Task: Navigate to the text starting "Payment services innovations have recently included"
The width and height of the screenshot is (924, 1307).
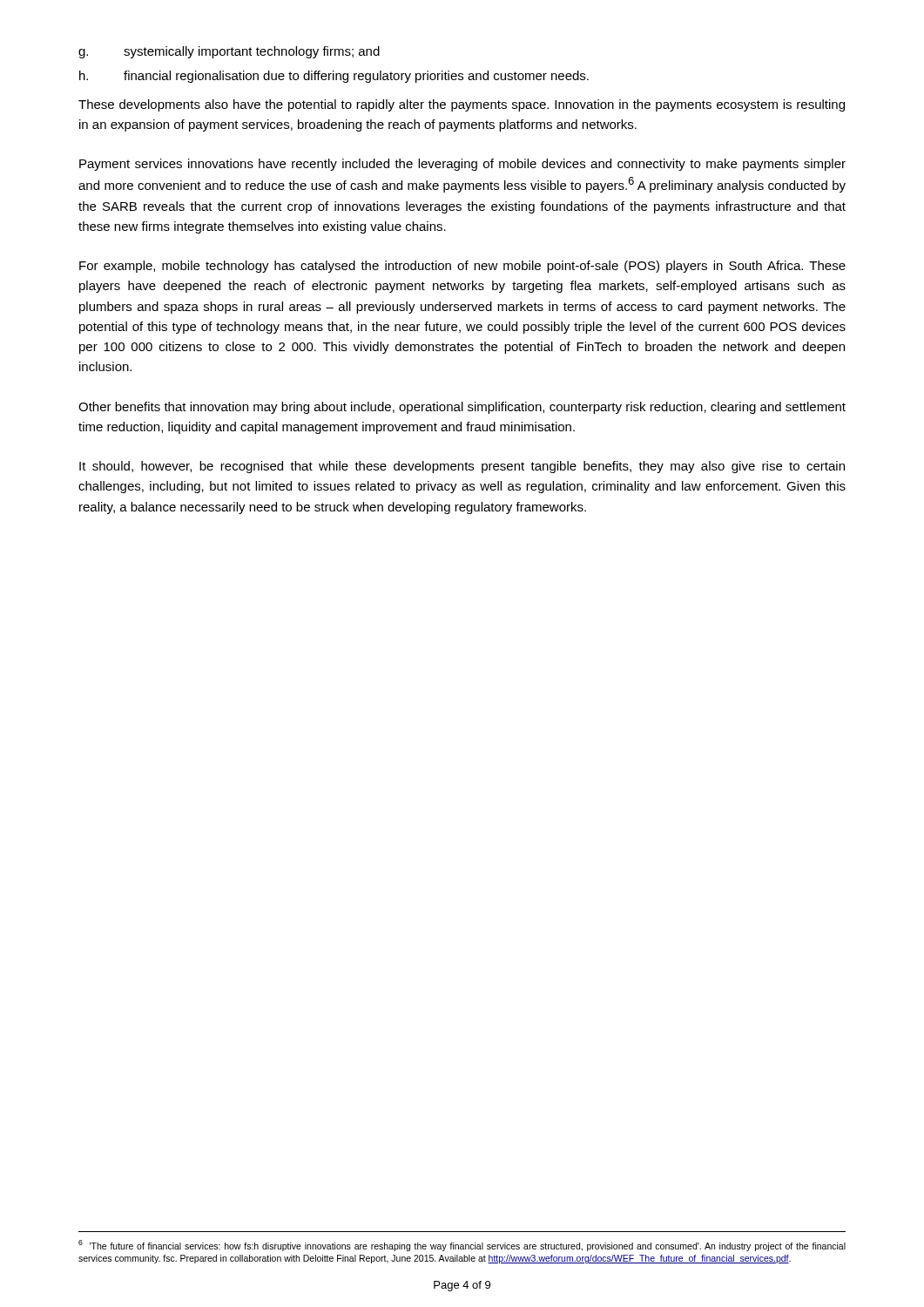Action: click(x=462, y=195)
